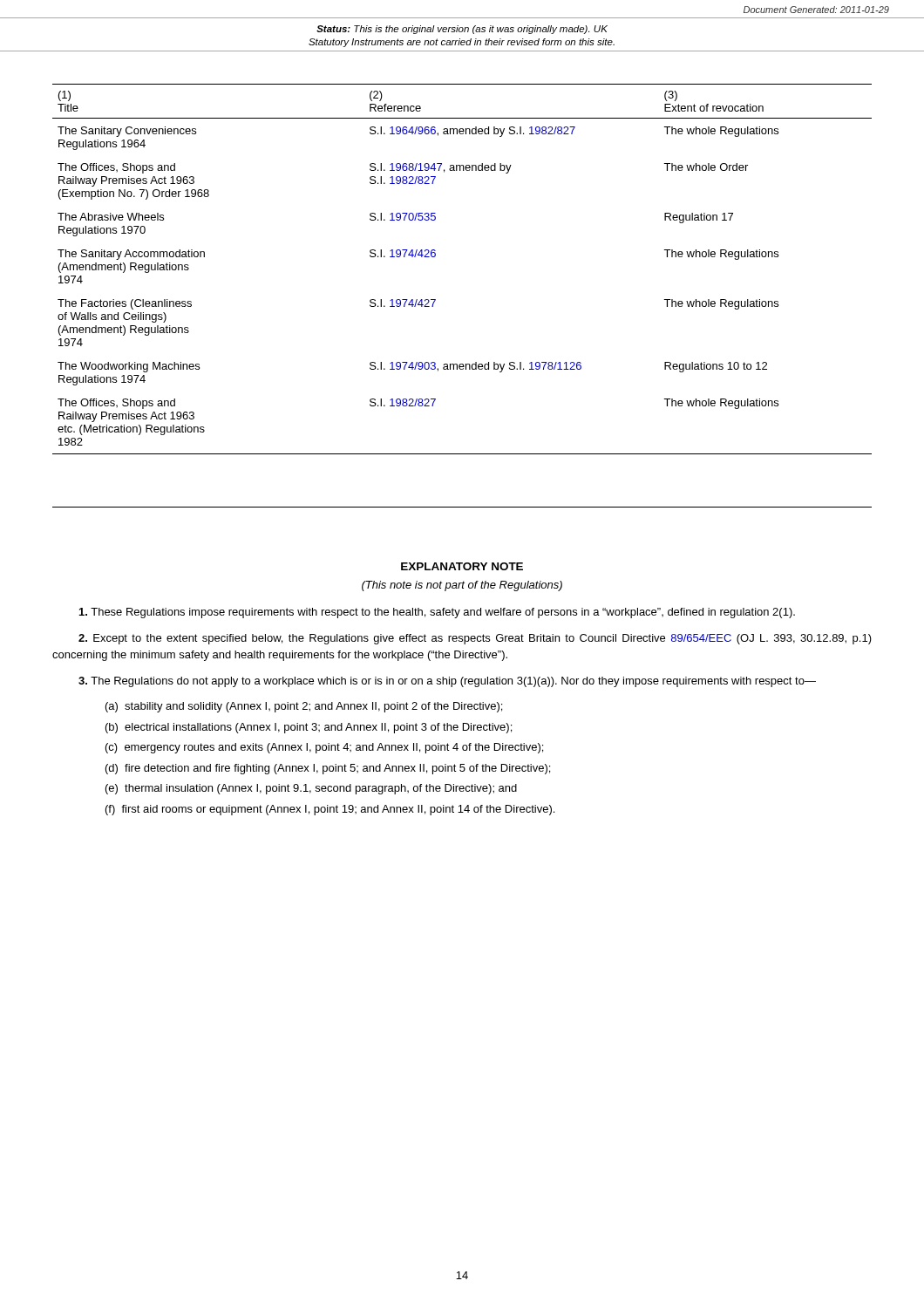The height and width of the screenshot is (1308, 924).
Task: Select the region starting "(e) thermal insulation"
Action: click(x=311, y=788)
